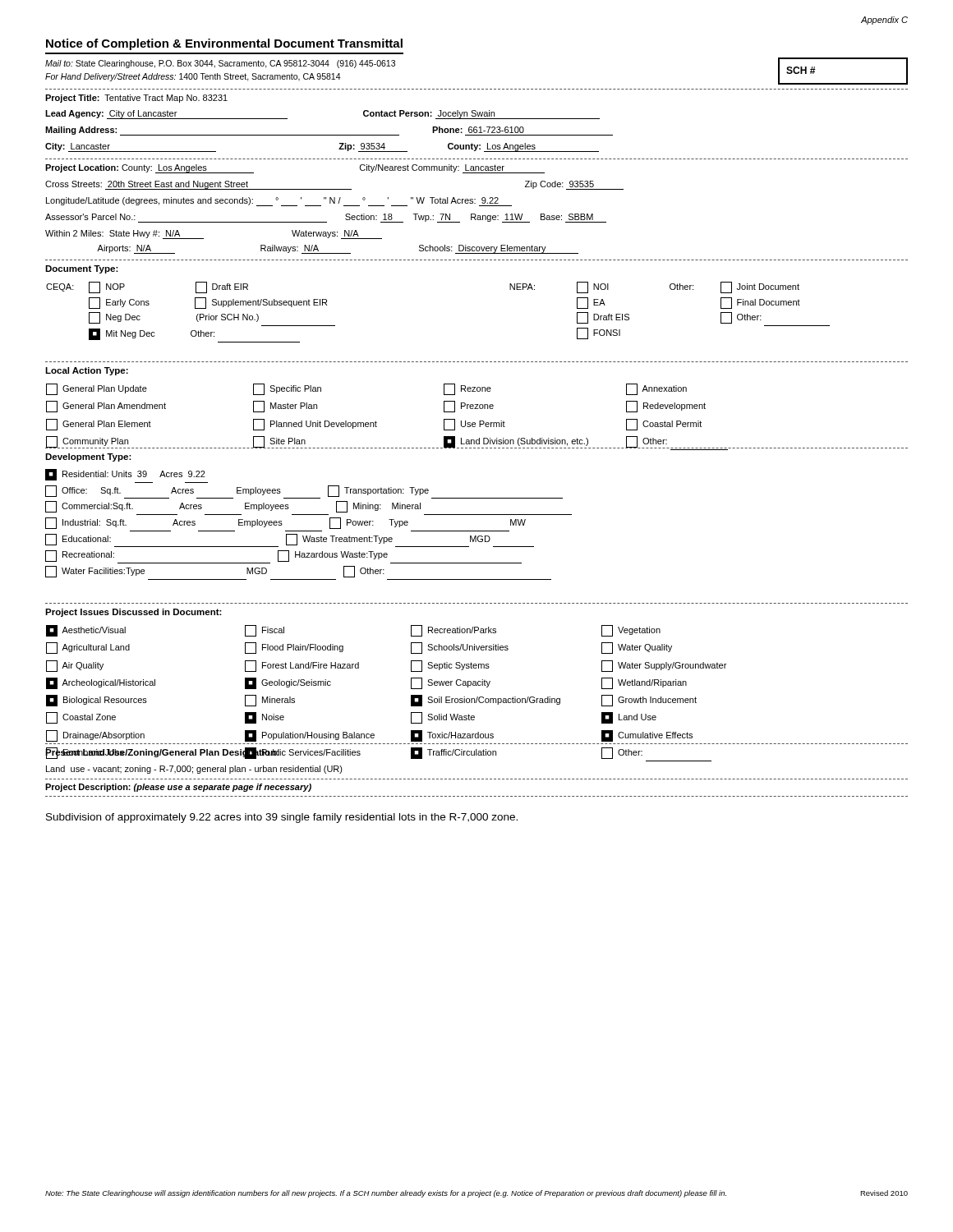Navigate to the element starting "Notice of Completion & Environmental Document Transmittal"
The image size is (953, 1232).
(224, 43)
